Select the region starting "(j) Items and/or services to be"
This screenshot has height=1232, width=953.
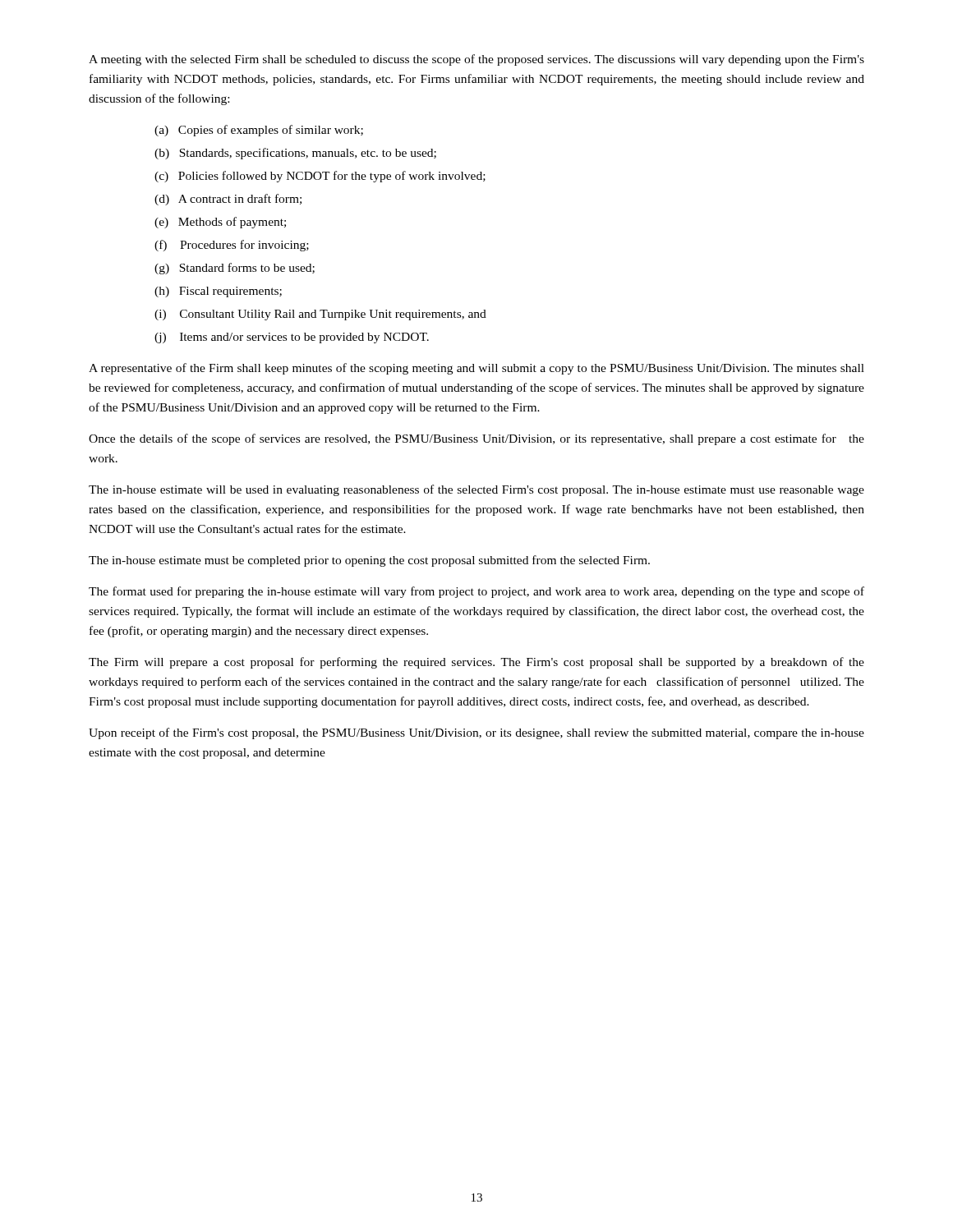pyautogui.click(x=292, y=337)
